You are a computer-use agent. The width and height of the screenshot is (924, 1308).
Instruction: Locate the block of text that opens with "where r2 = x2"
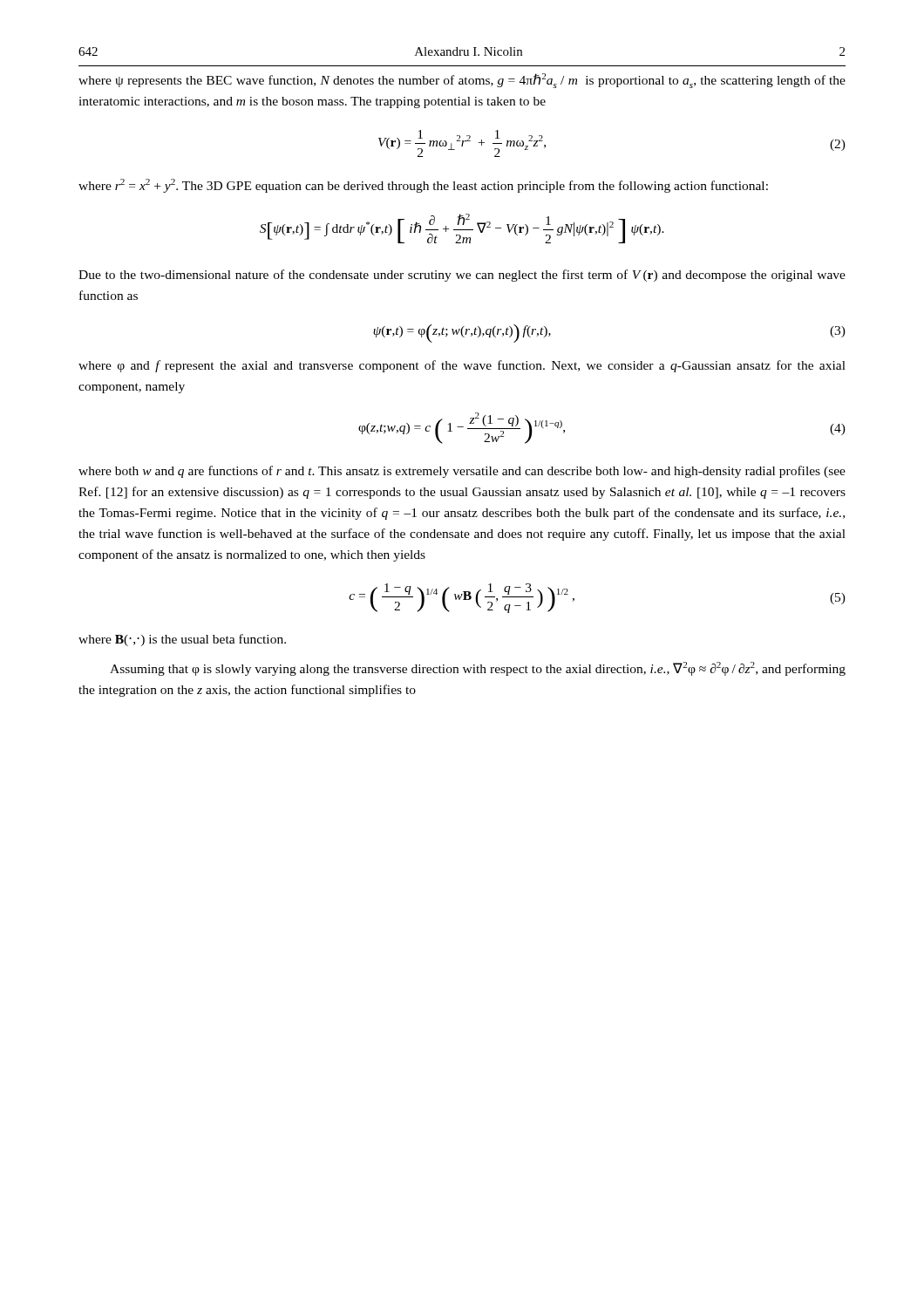click(x=462, y=186)
